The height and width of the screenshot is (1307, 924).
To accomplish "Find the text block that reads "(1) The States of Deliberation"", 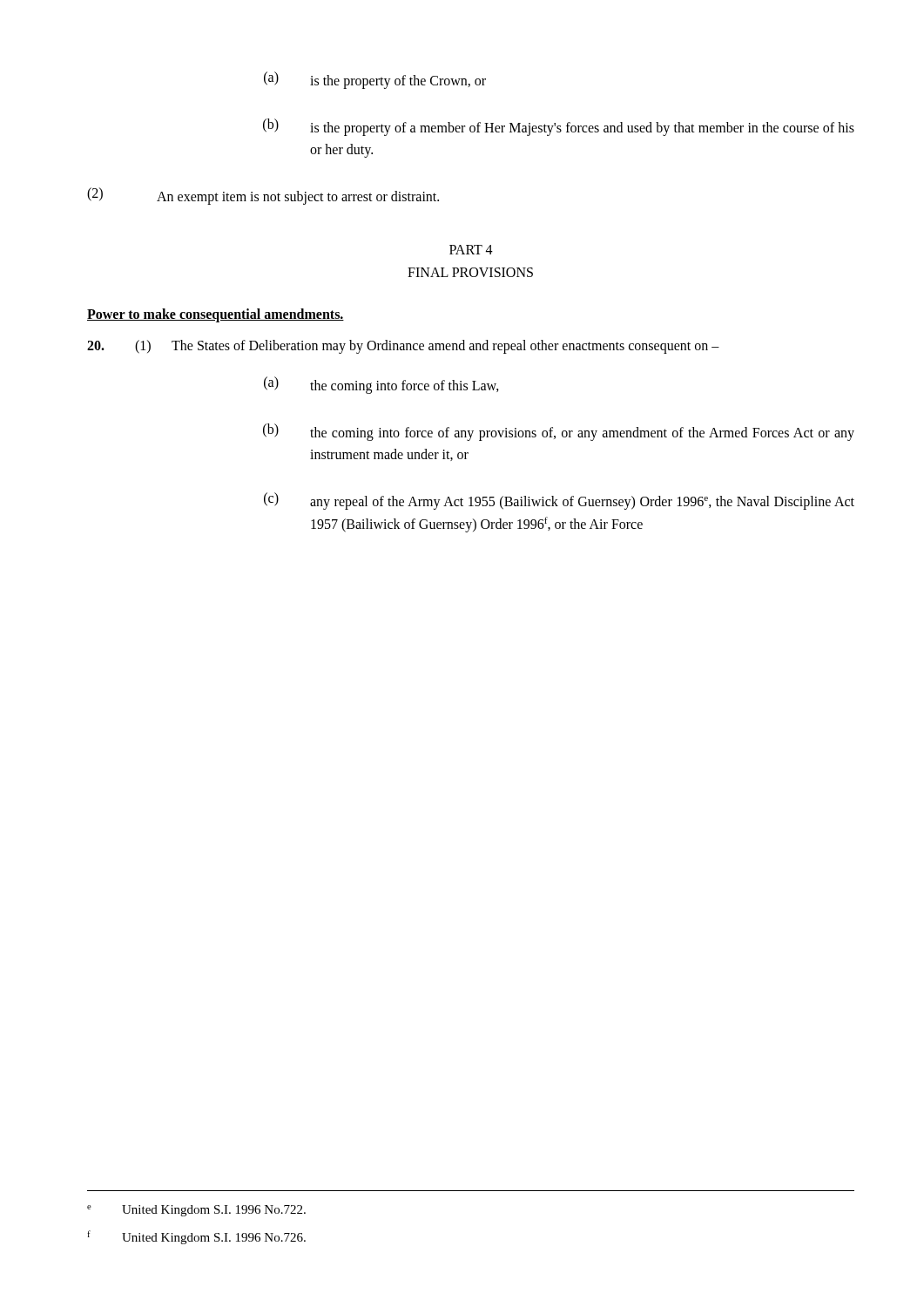I will [471, 346].
